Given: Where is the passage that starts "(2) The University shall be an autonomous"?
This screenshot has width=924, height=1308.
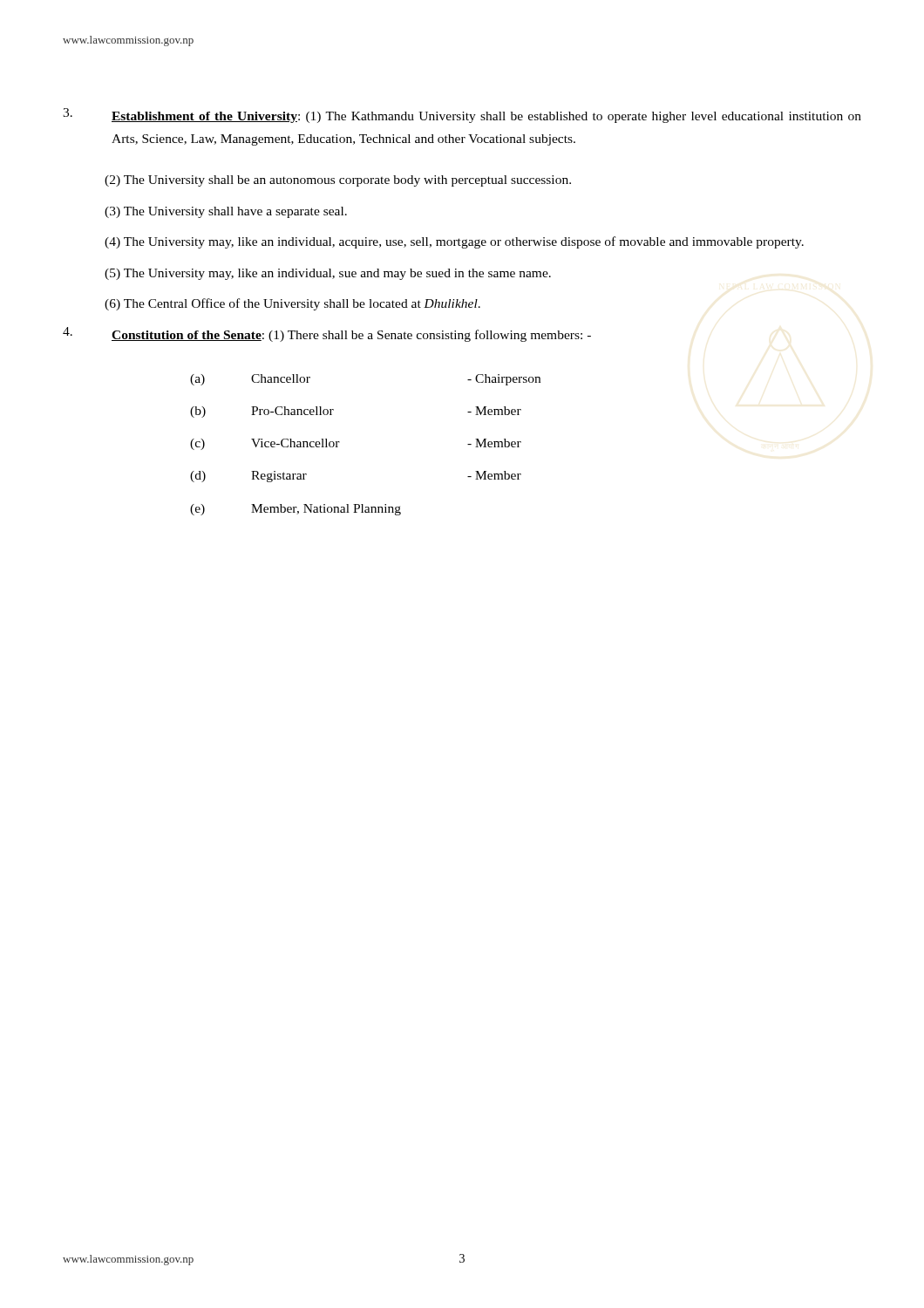Looking at the screenshot, I should [x=338, y=179].
